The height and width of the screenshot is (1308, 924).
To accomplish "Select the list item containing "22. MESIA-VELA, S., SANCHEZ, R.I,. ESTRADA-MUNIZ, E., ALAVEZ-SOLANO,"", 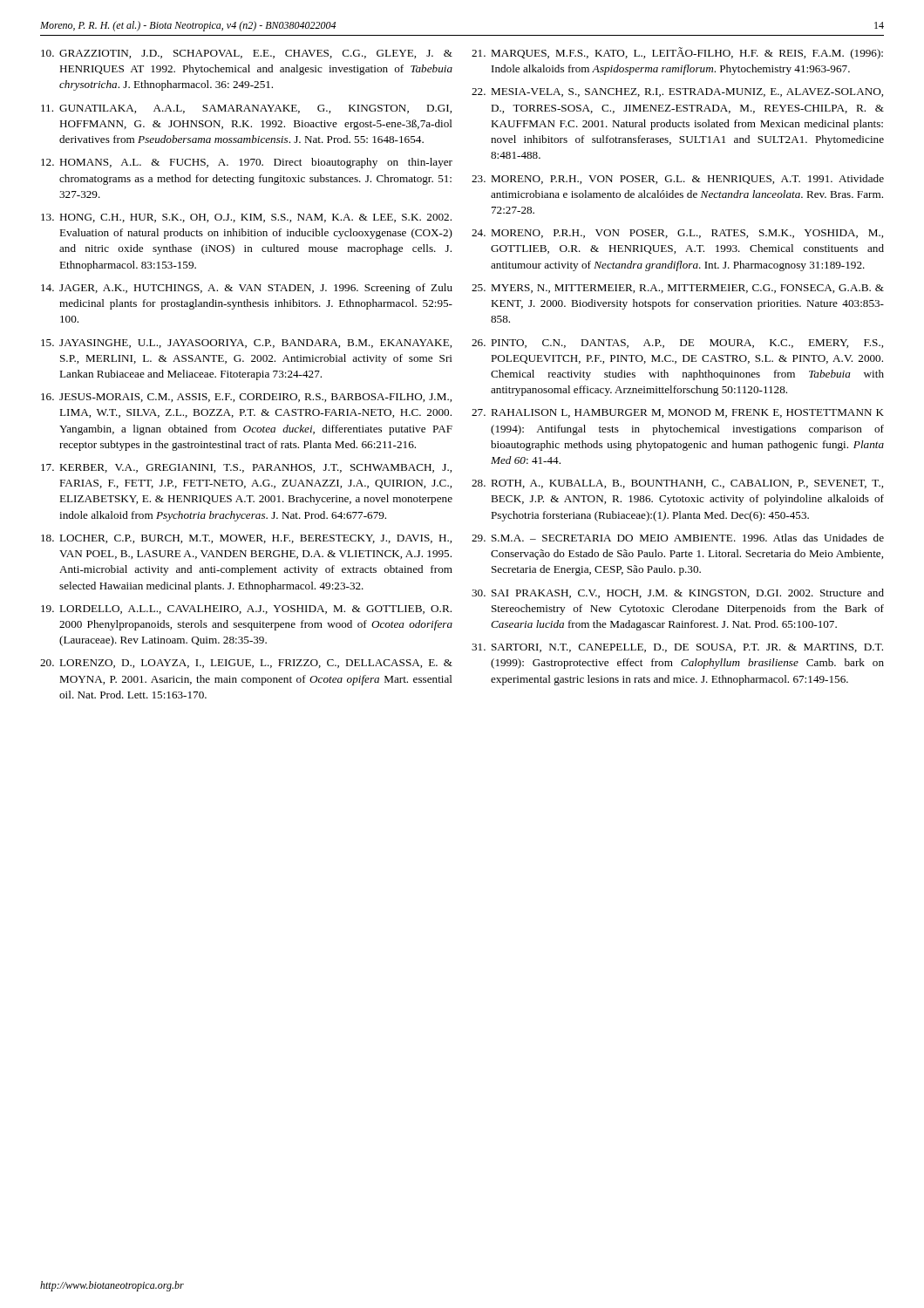I will click(x=678, y=124).
